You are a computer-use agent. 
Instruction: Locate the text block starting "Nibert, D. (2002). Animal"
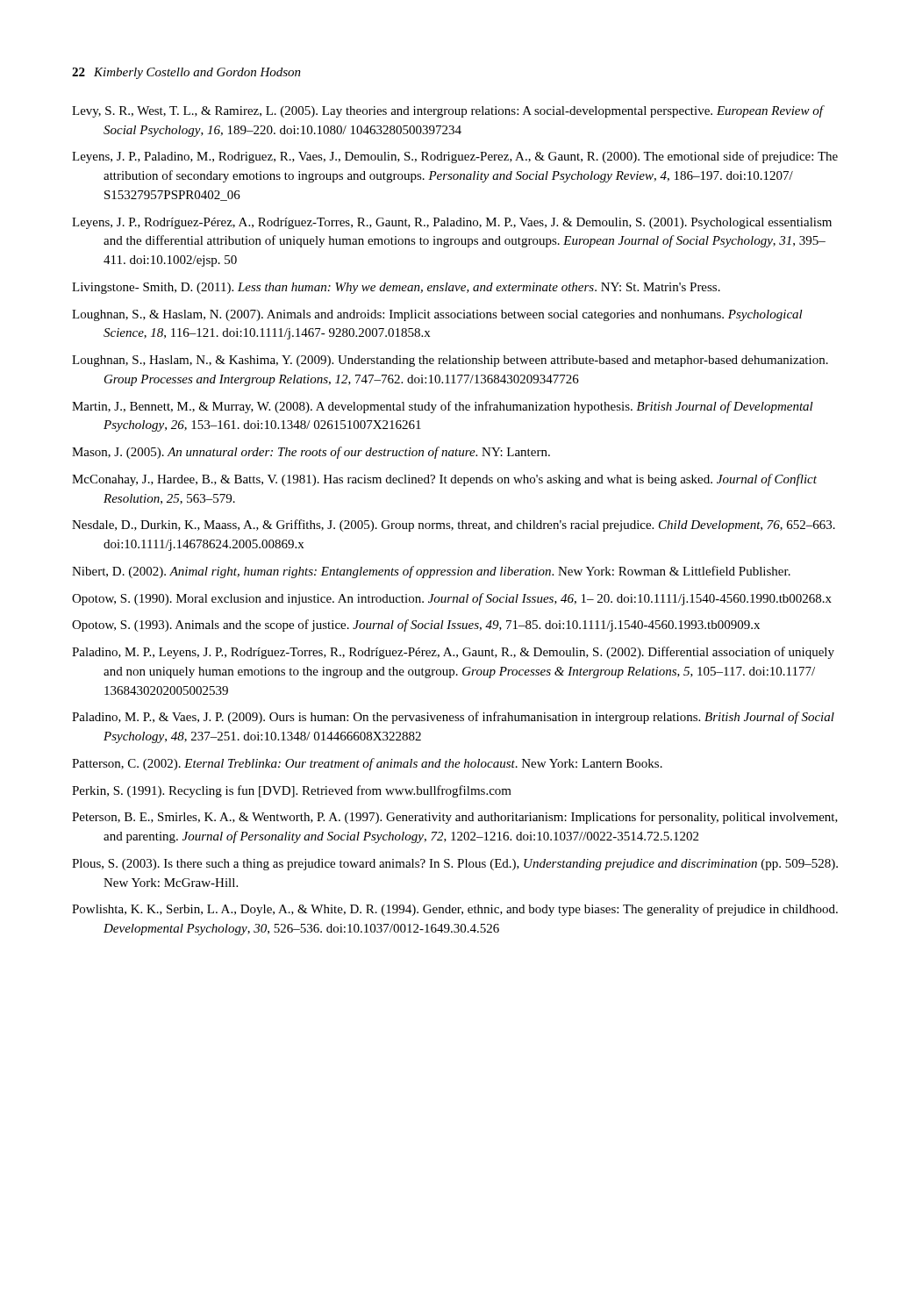pos(431,571)
